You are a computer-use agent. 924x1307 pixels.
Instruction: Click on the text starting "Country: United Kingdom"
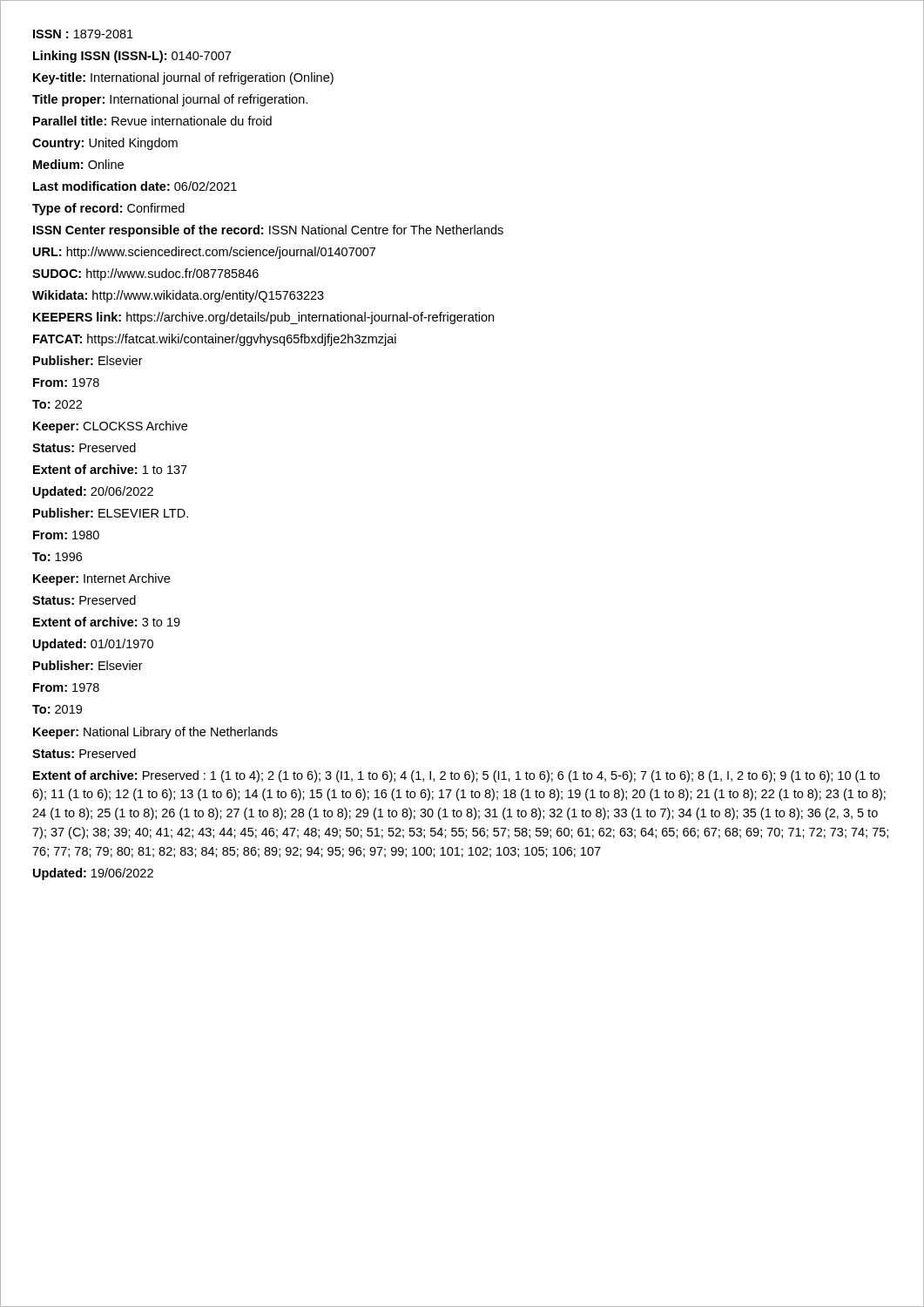pyautogui.click(x=105, y=143)
